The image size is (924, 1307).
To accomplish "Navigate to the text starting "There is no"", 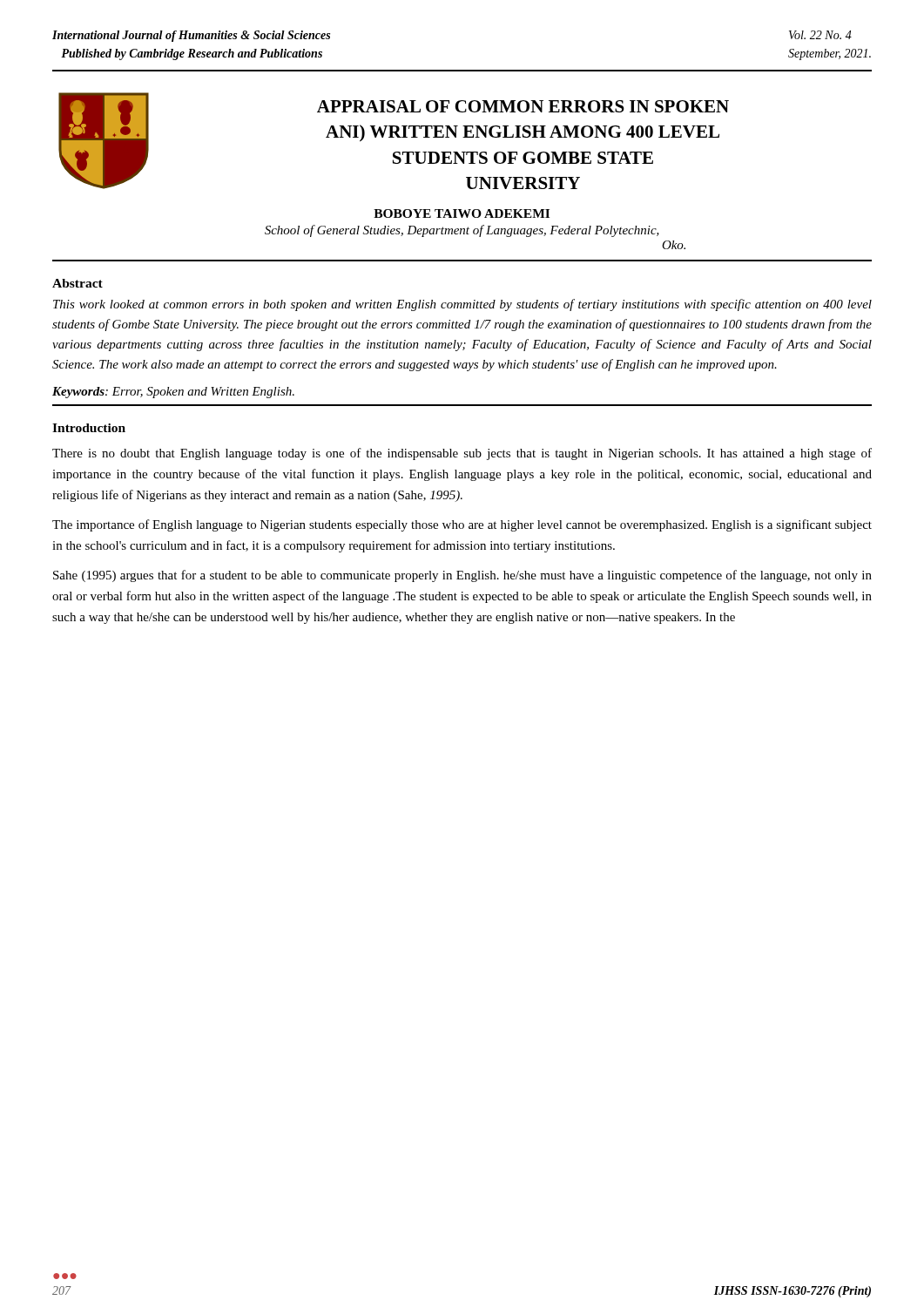I will 462,474.
